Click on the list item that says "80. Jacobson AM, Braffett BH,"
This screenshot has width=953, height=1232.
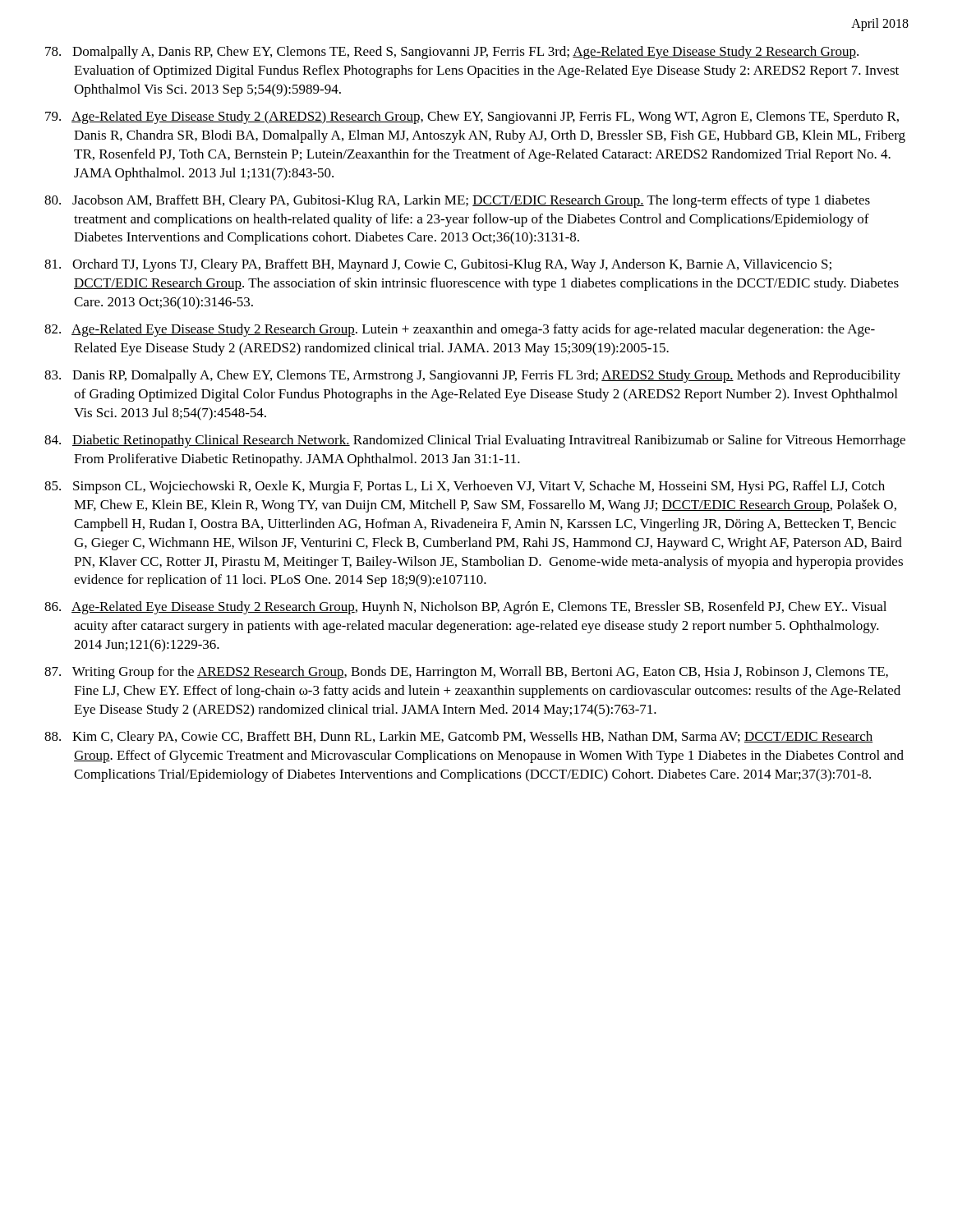(457, 218)
